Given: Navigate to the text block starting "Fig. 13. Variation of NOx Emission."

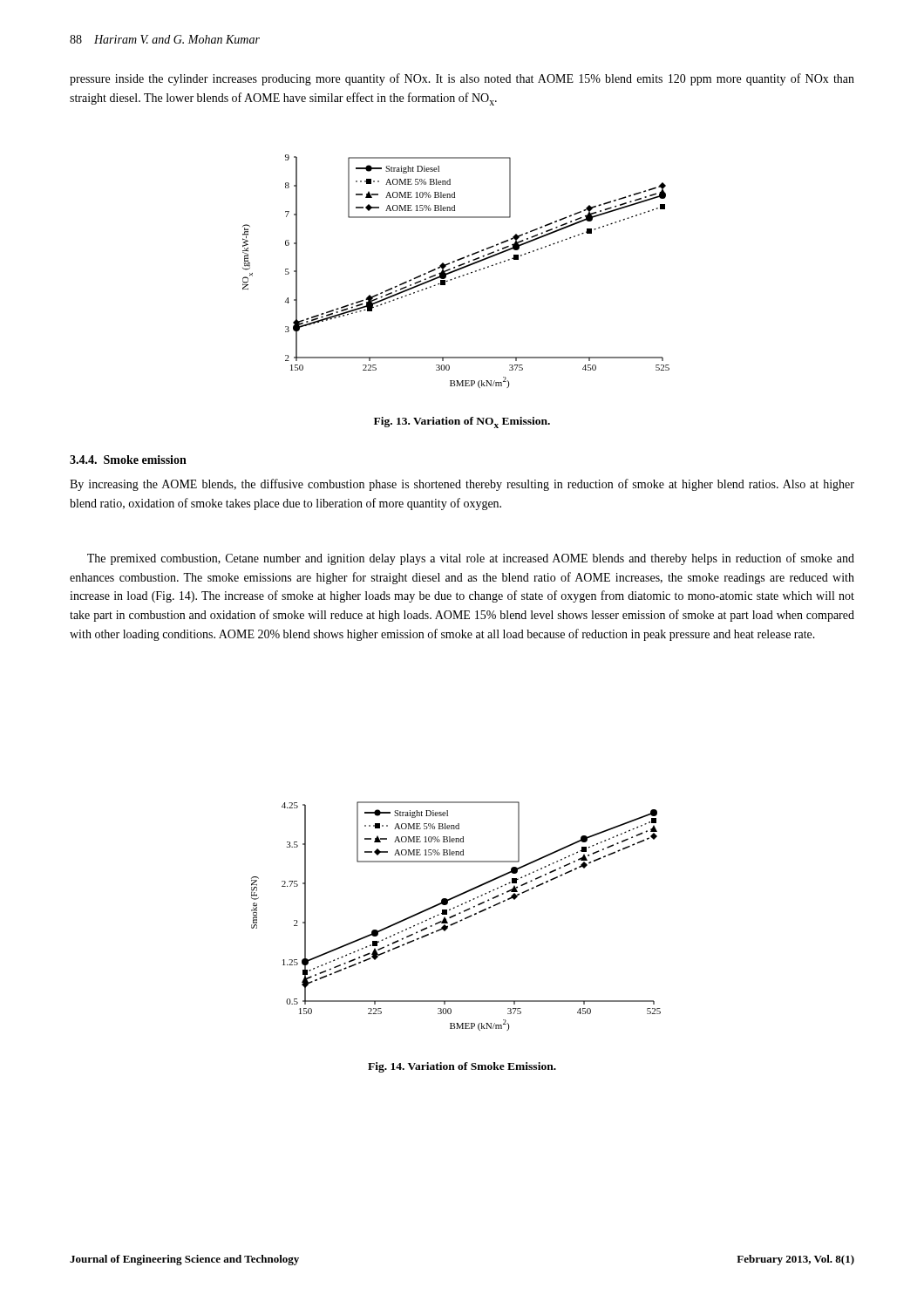Looking at the screenshot, I should [462, 422].
